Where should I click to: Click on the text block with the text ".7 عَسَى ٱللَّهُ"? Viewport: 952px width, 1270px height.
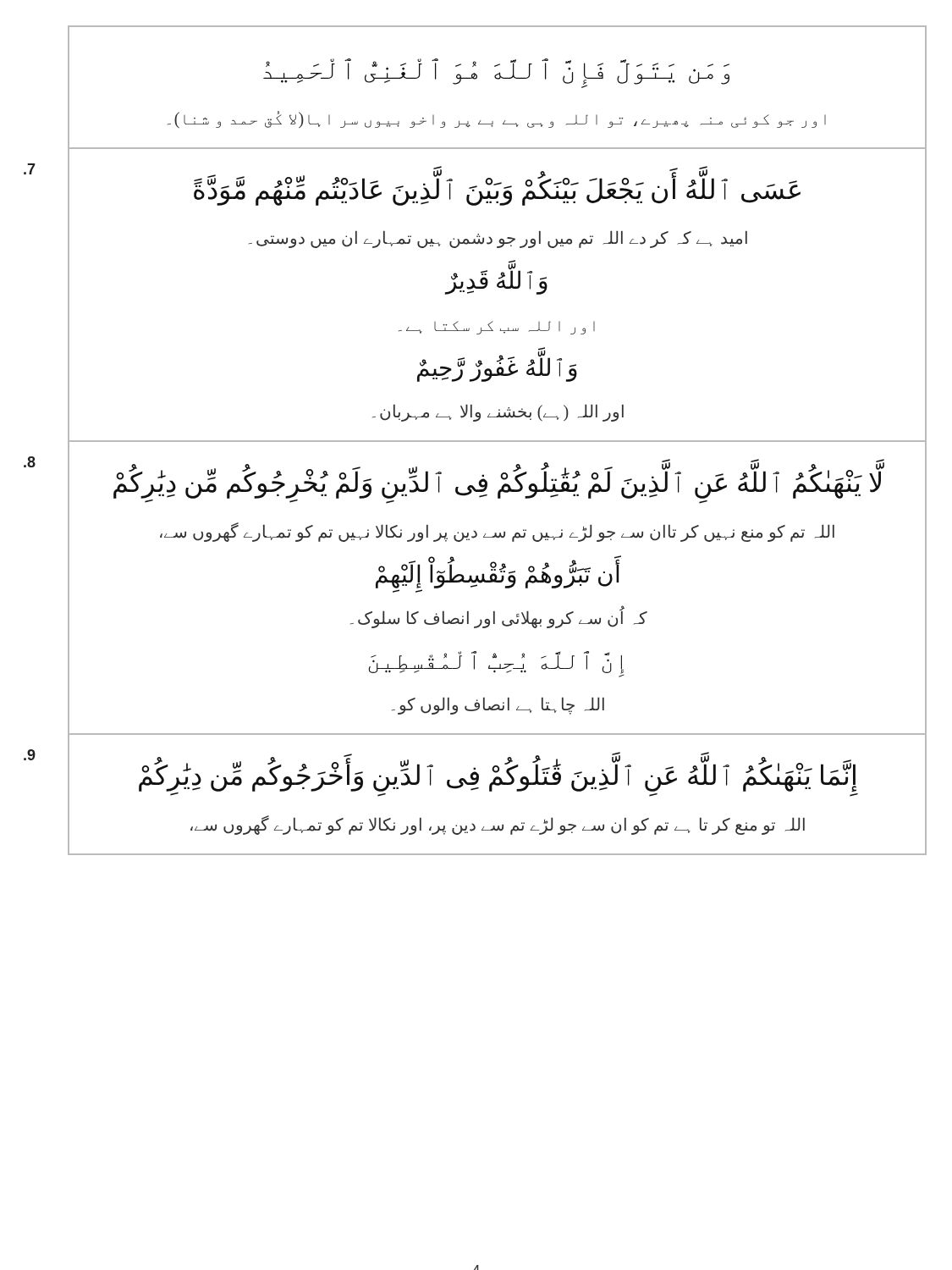[488, 294]
